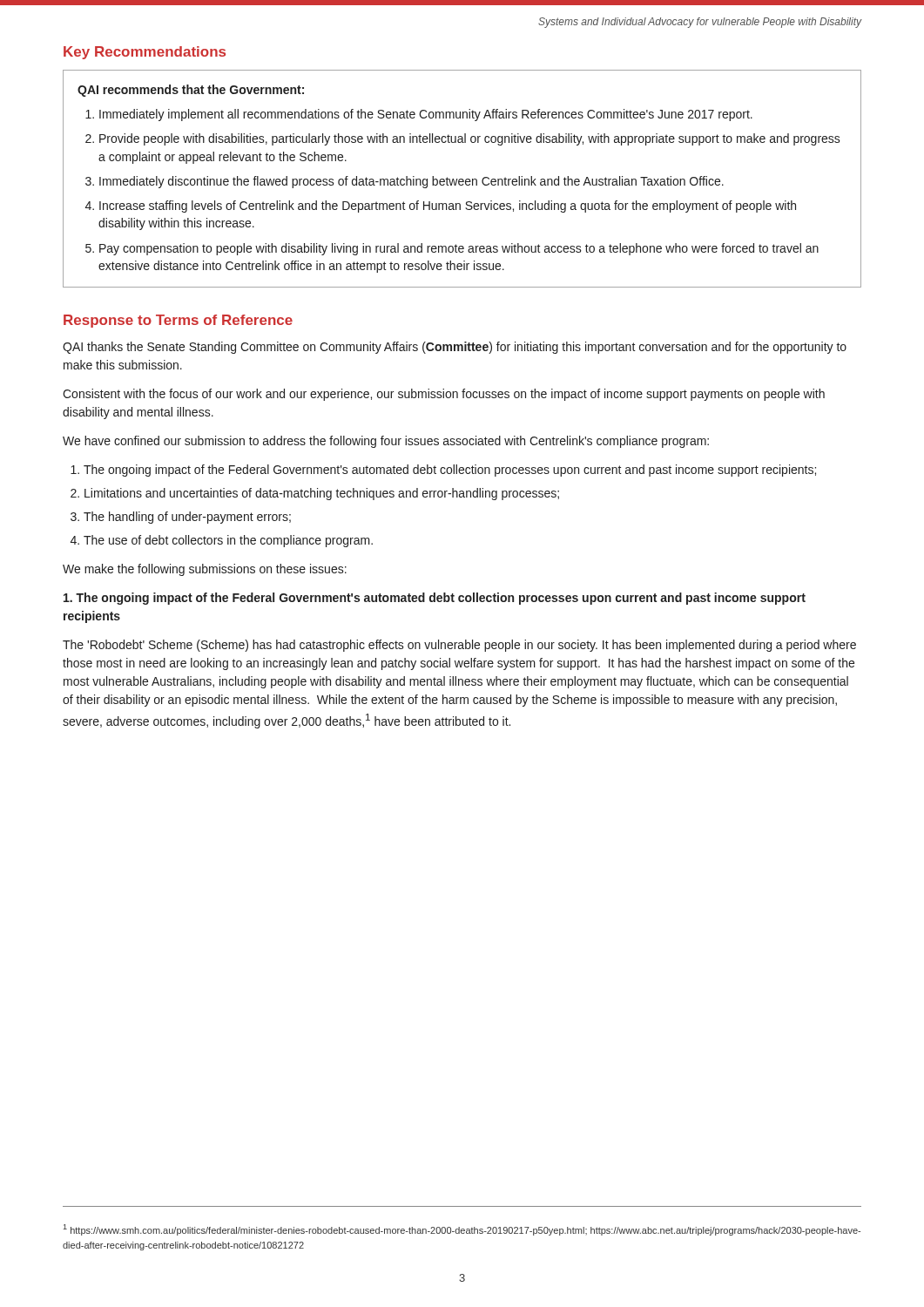Find the block on this page that starts "QAI thanks the Senate Standing"

pos(462,357)
